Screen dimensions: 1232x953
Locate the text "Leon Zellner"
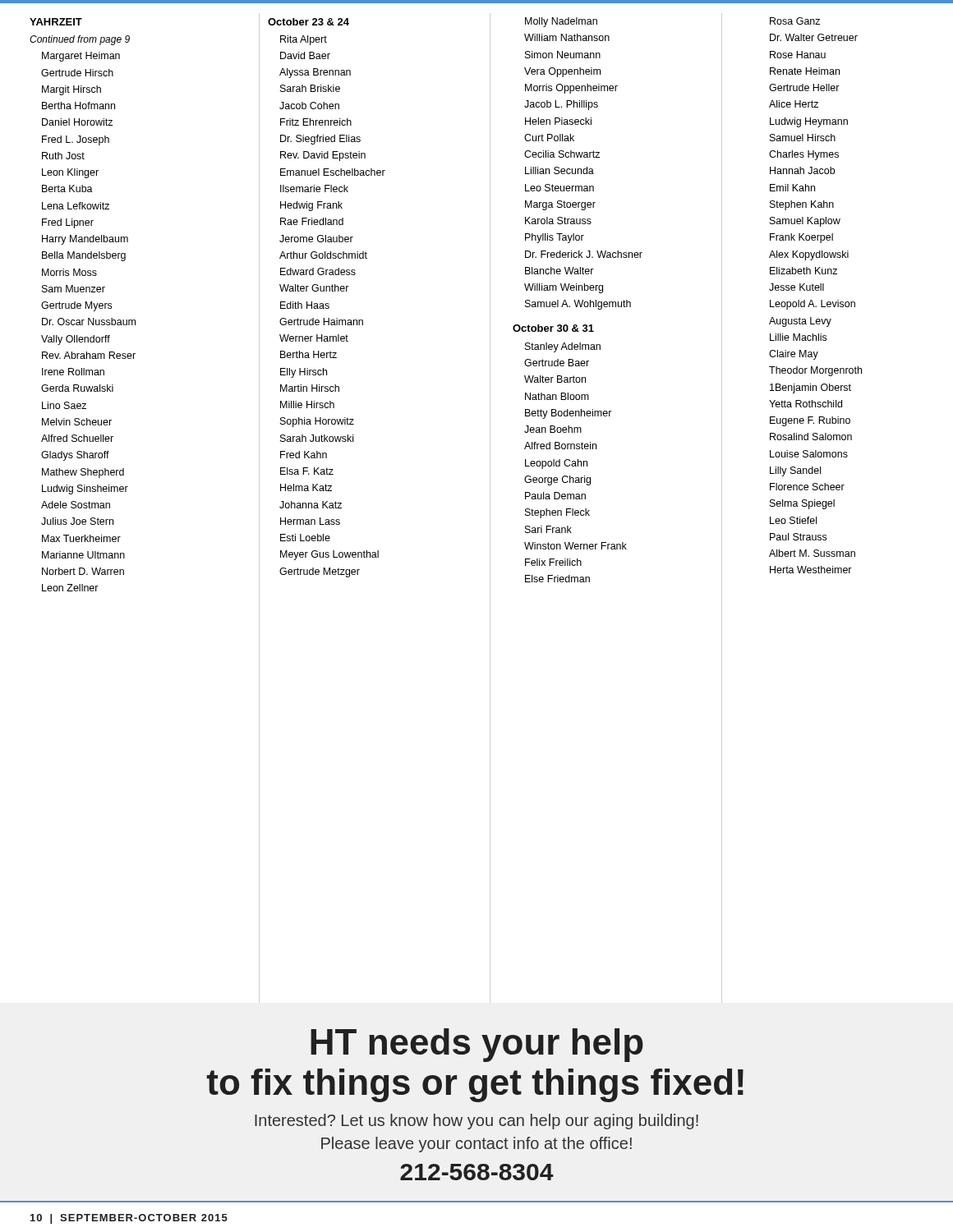pos(70,588)
